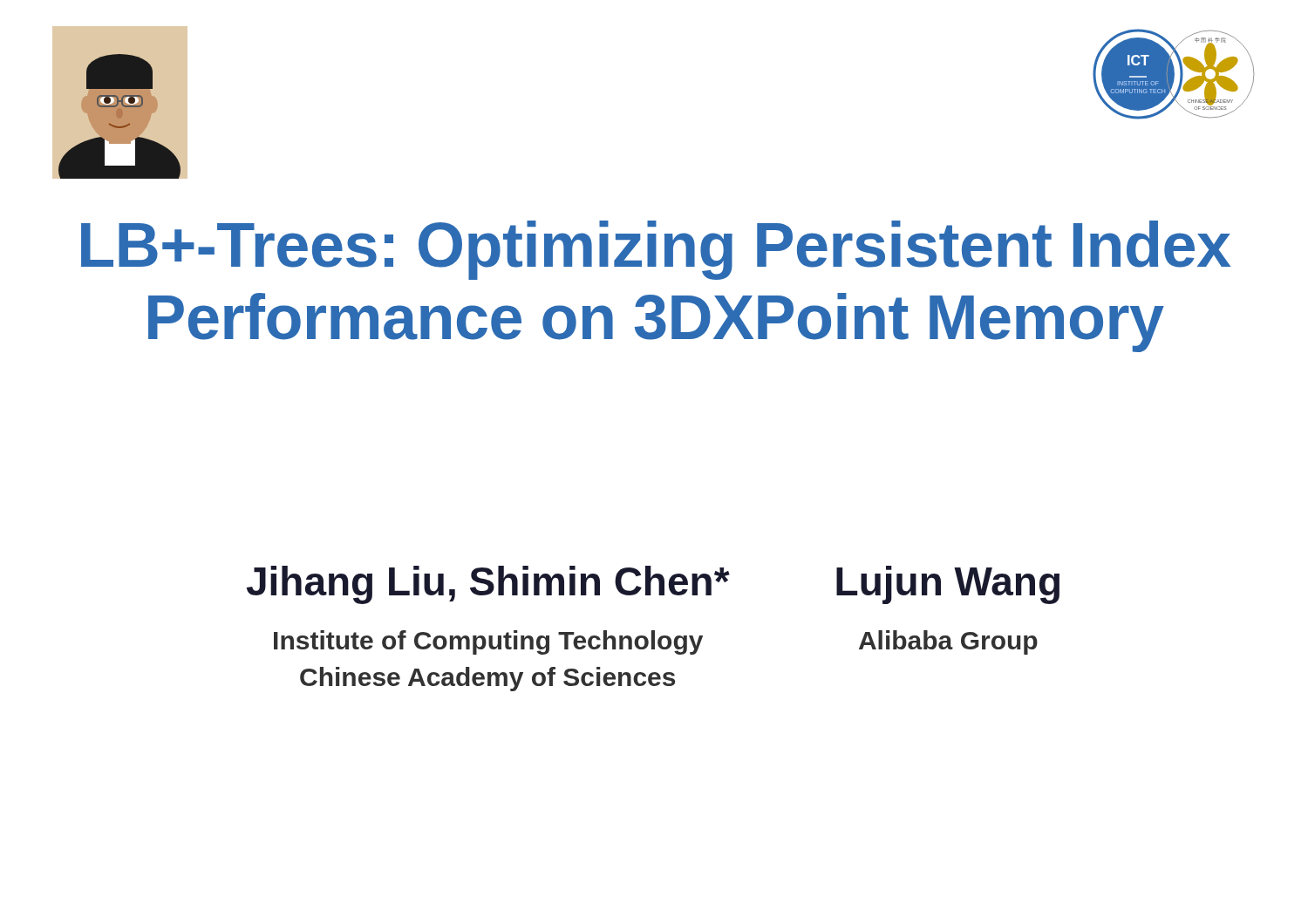Click on the photo
Viewport: 1308px width, 924px height.
click(120, 102)
